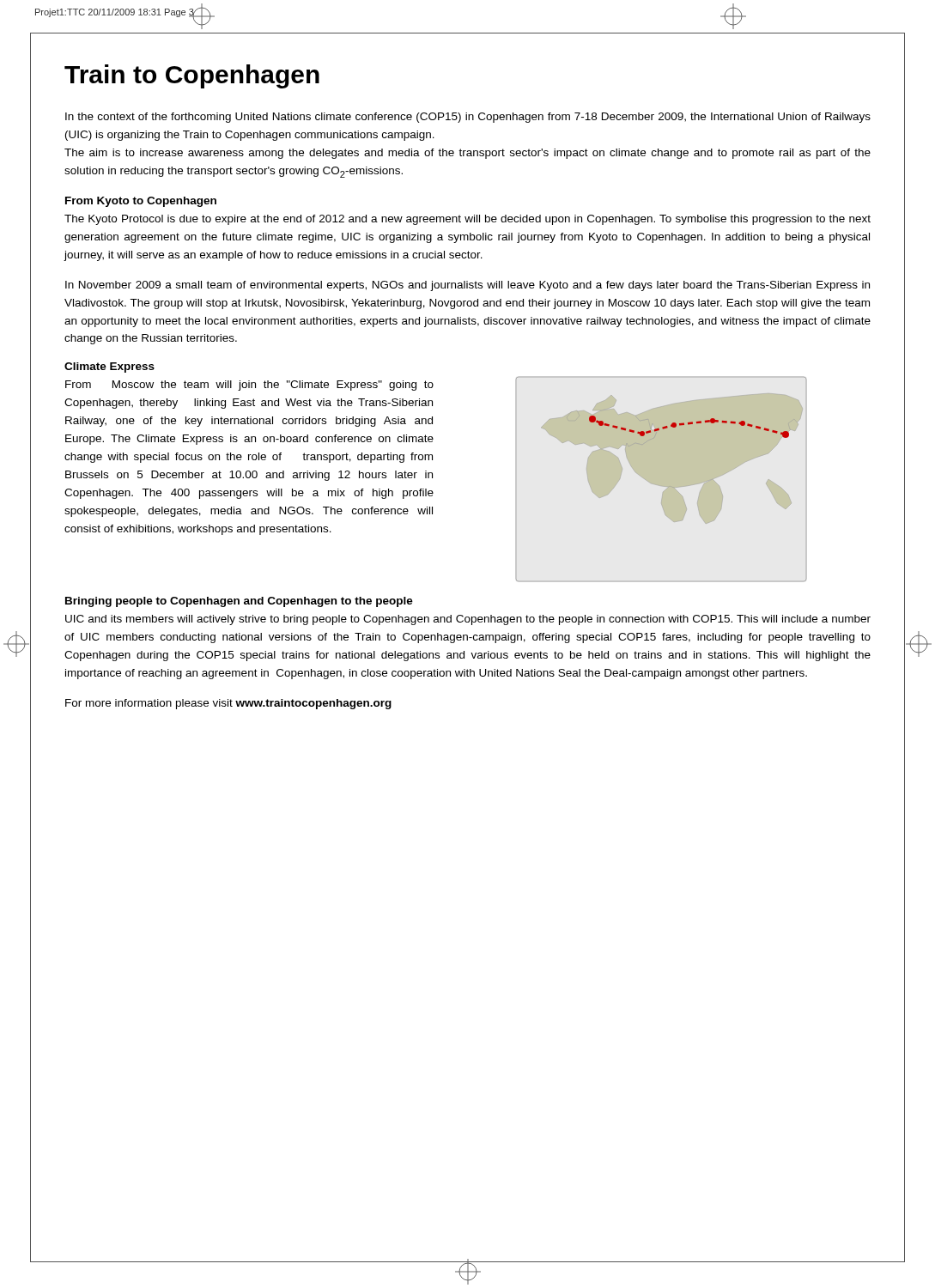Locate the section header that reads "Bringing people to Copenhagen and Copenhagen to"
This screenshot has width=935, height=1288.
click(239, 601)
